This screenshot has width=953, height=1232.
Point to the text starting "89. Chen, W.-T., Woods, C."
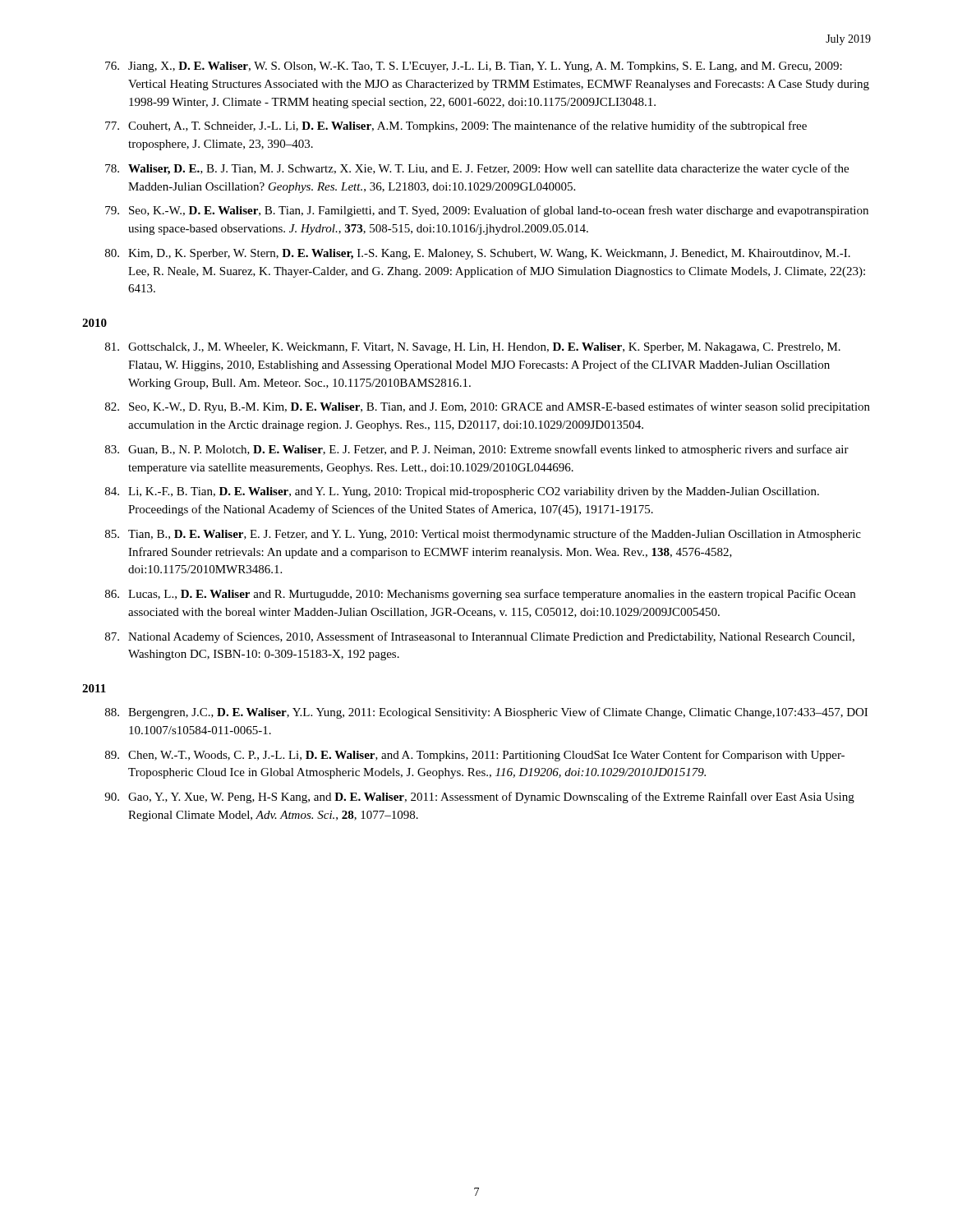coord(476,764)
